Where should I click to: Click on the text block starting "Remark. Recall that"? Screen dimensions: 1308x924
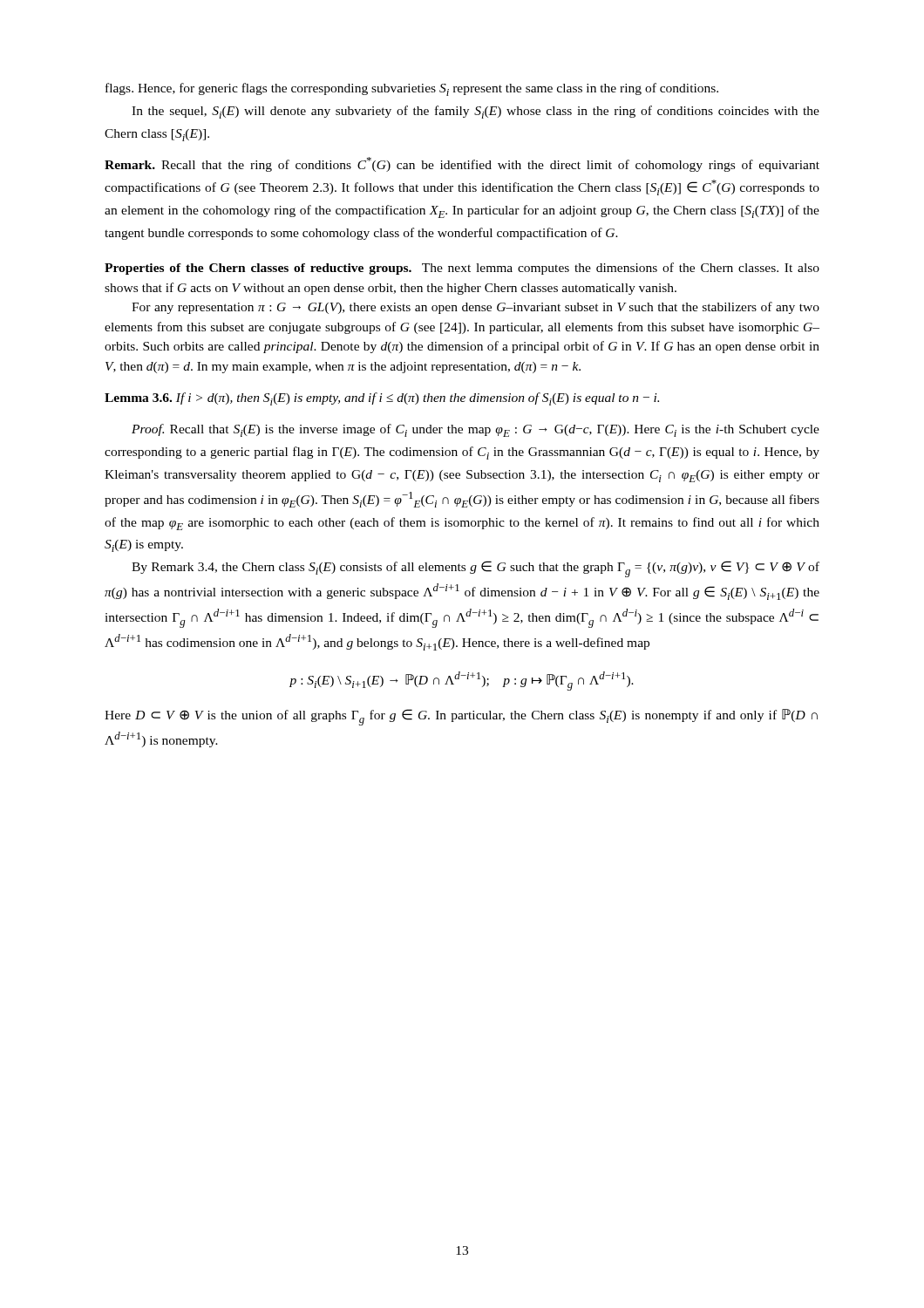point(462,197)
